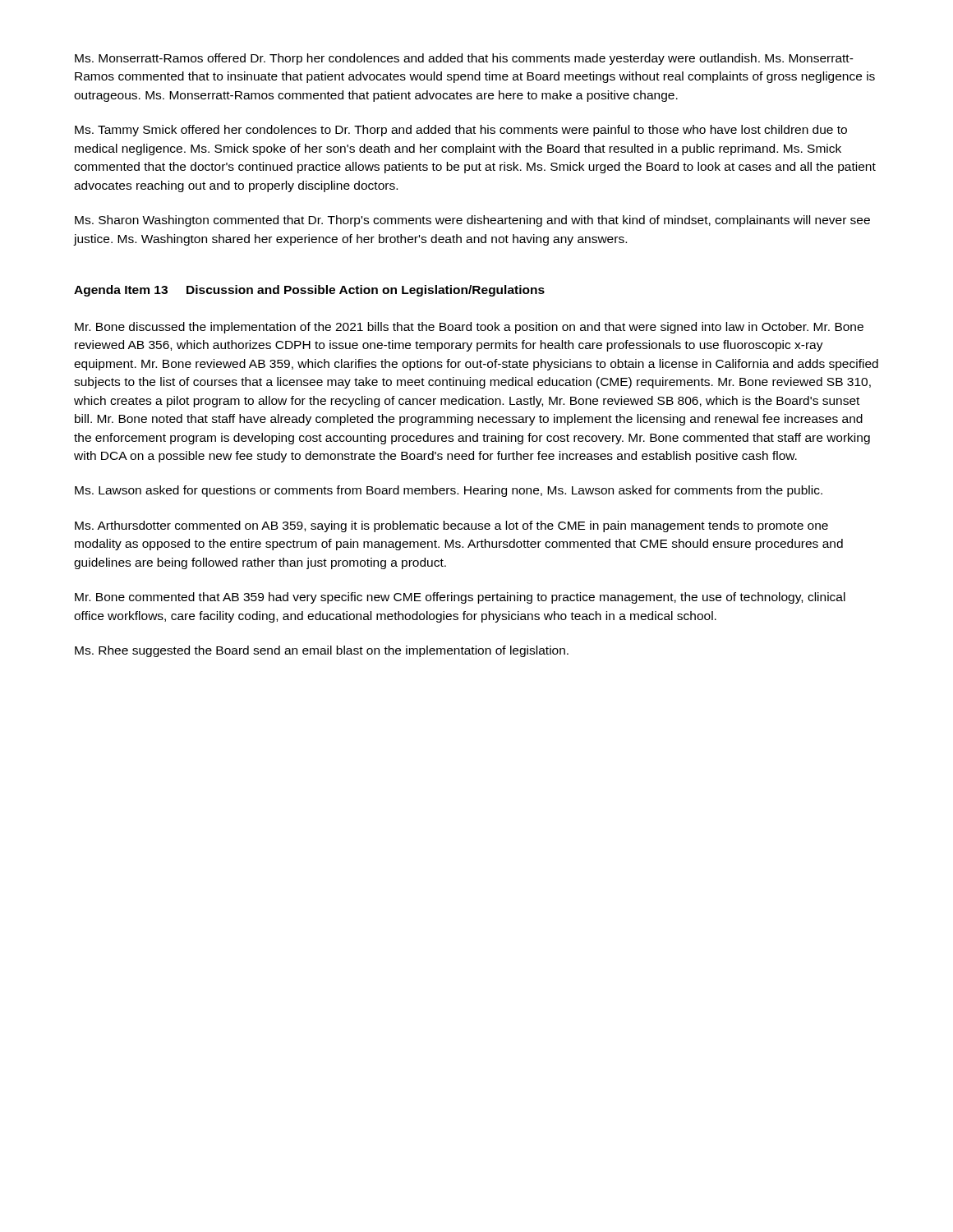Screen dimensions: 1232x953
Task: Find the element starting "Ms. Sharon Washington commented that"
Action: tap(472, 229)
